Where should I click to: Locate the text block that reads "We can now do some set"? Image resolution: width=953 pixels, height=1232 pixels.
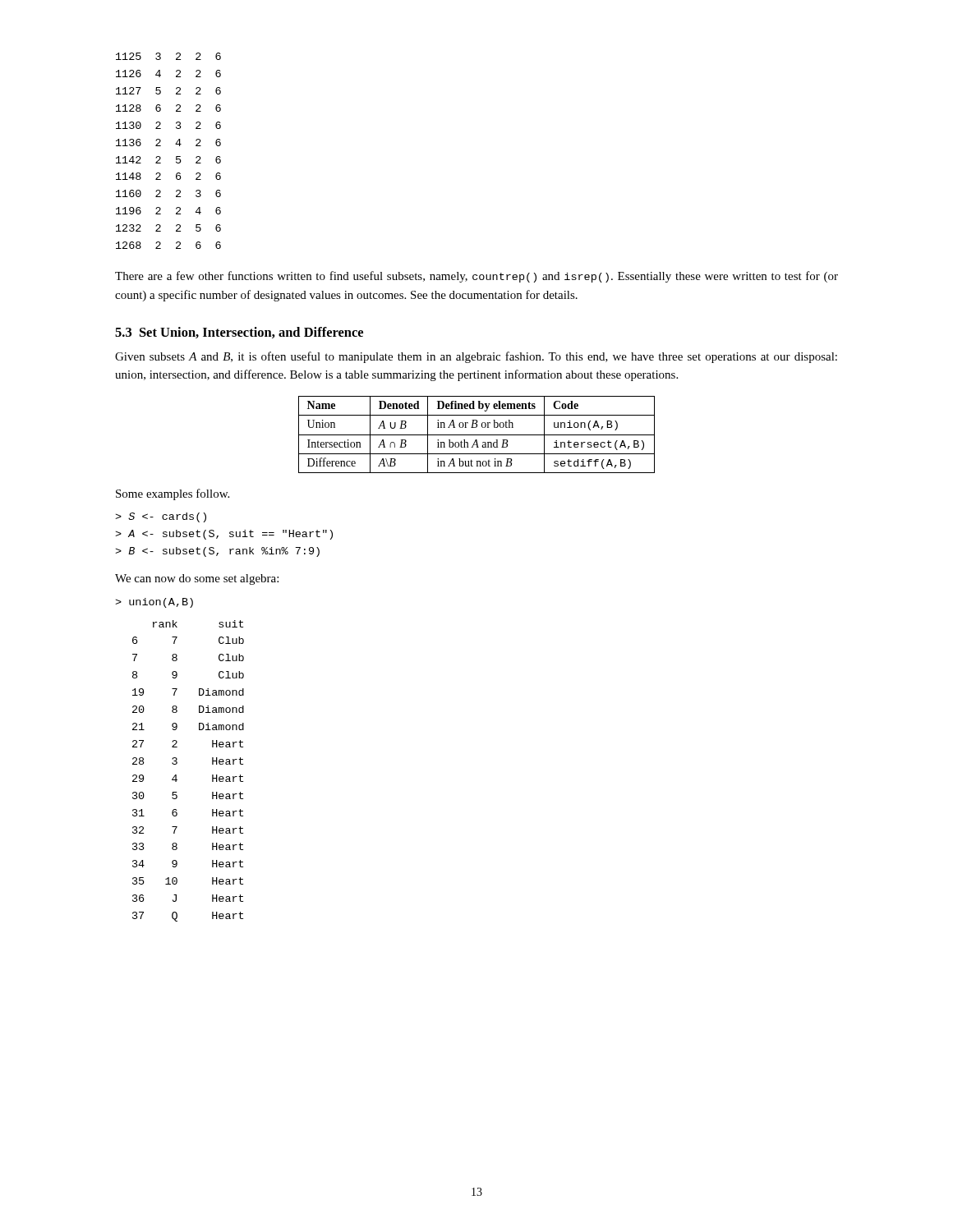pos(197,579)
